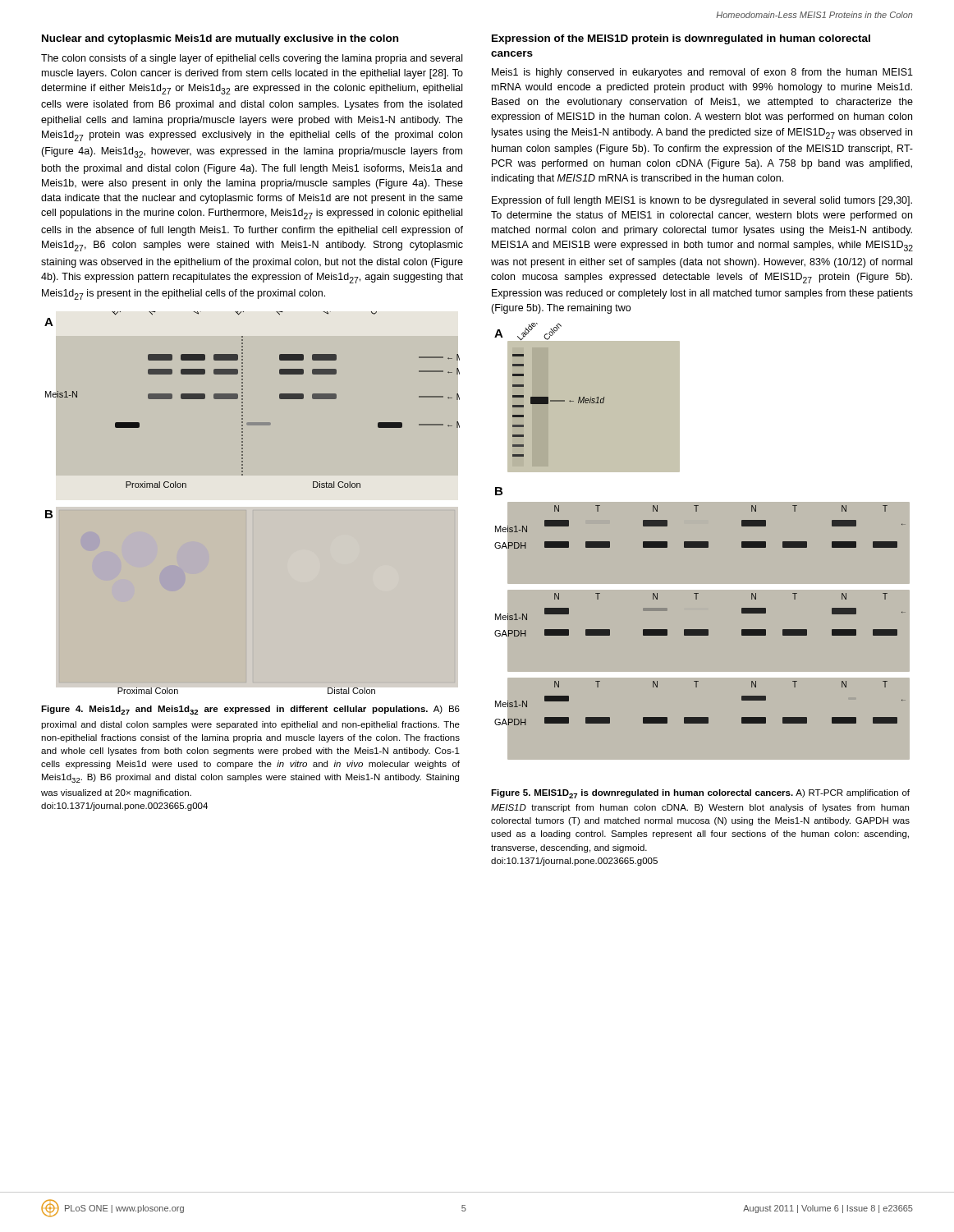Select the region starting "Expression of full length MEIS1 is"

pyautogui.click(x=702, y=254)
